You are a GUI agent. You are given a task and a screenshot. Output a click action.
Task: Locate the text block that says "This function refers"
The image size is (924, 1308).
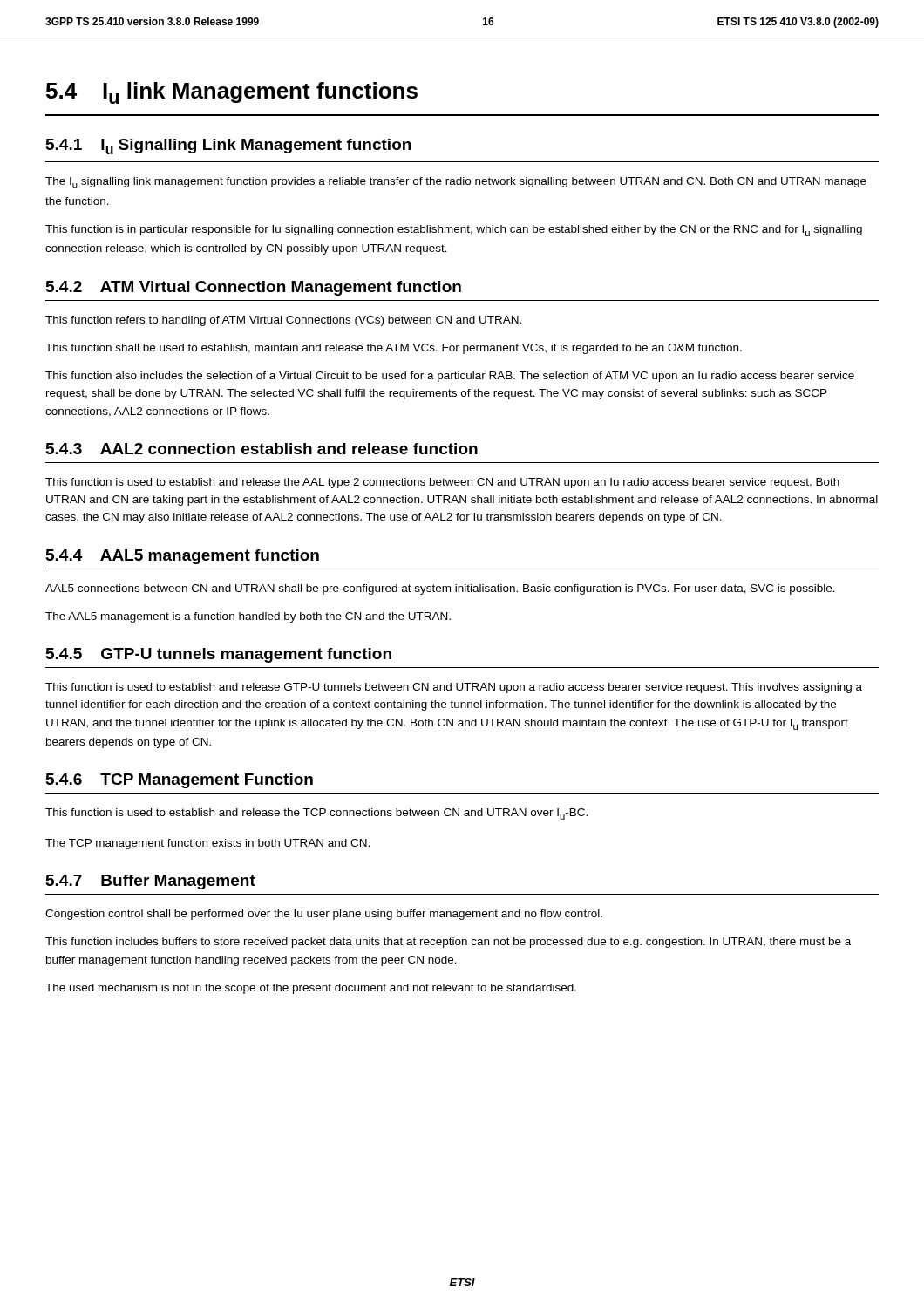click(462, 320)
